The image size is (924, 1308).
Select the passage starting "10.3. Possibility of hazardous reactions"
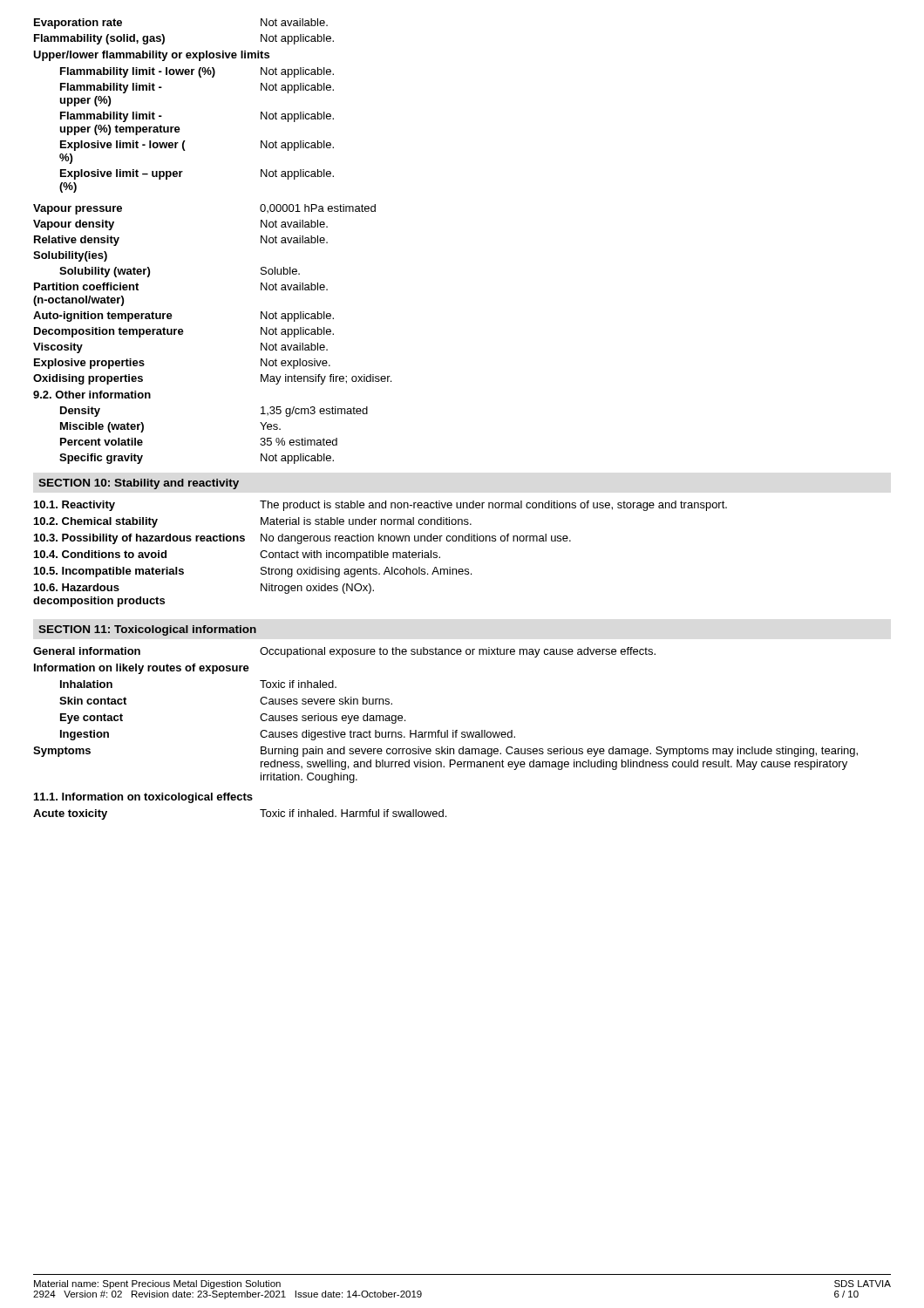pos(462,538)
